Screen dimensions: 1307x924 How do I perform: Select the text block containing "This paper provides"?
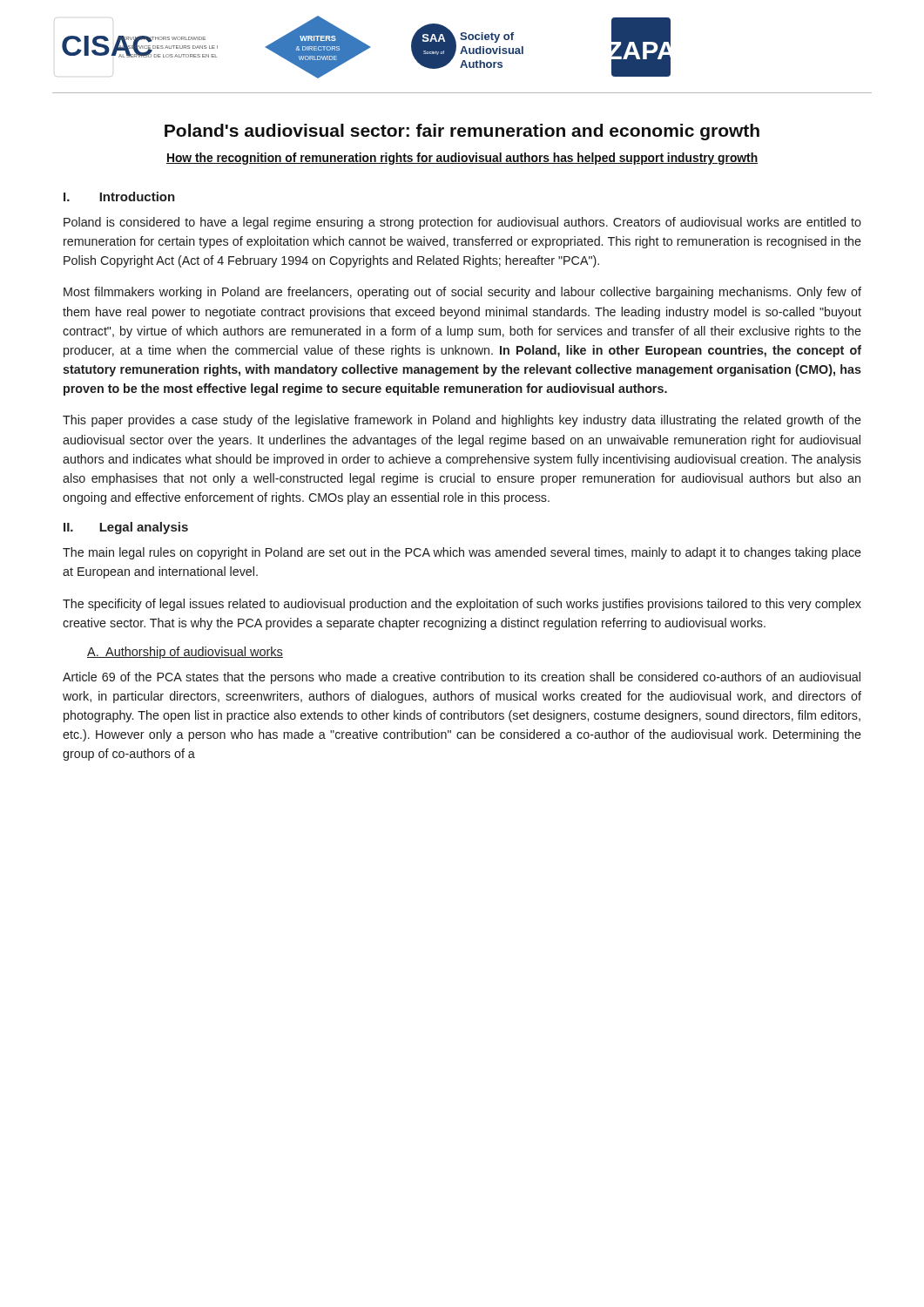click(462, 459)
